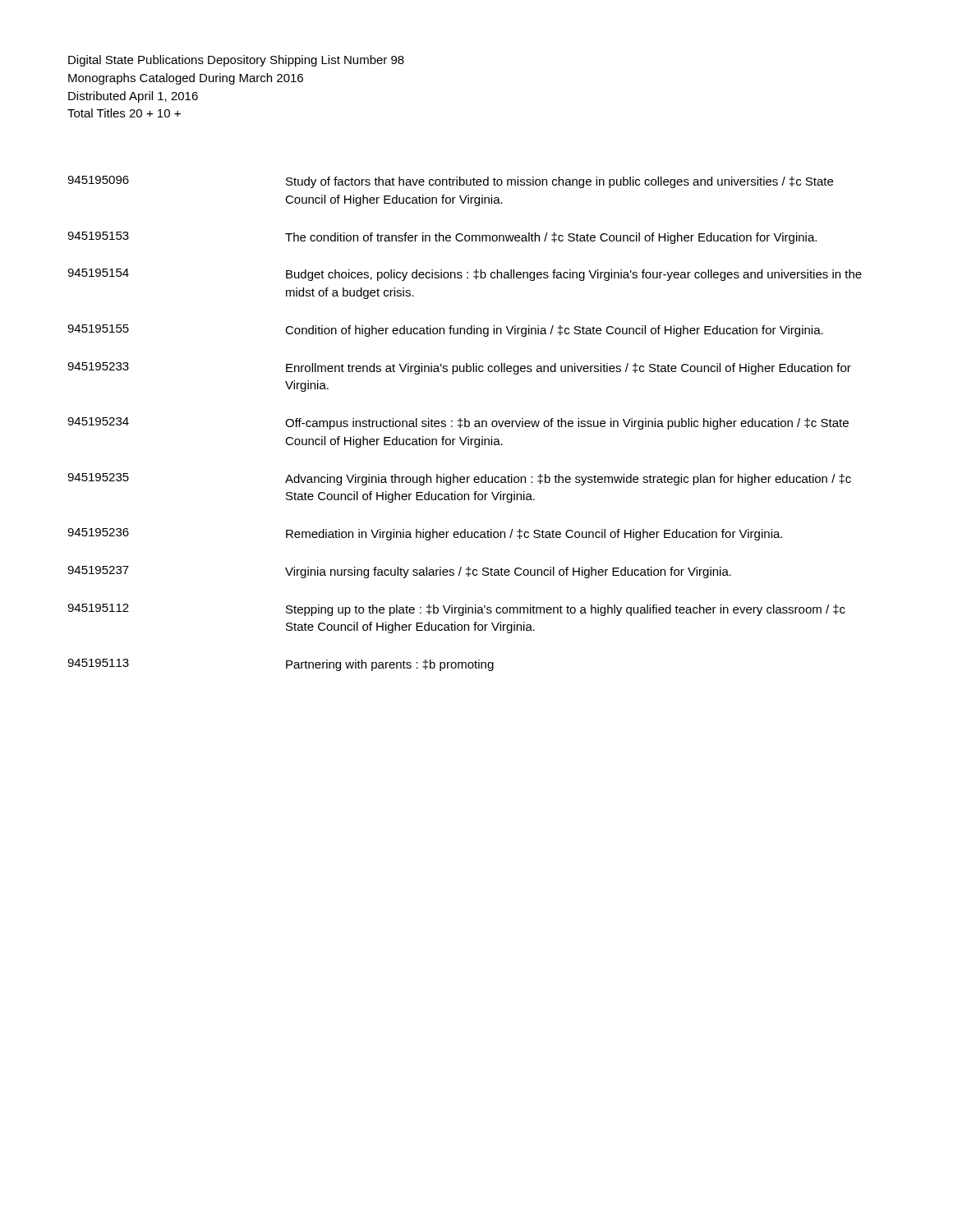
Task: Click on the block starting "945195236 Remediation in"
Action: (x=470, y=534)
